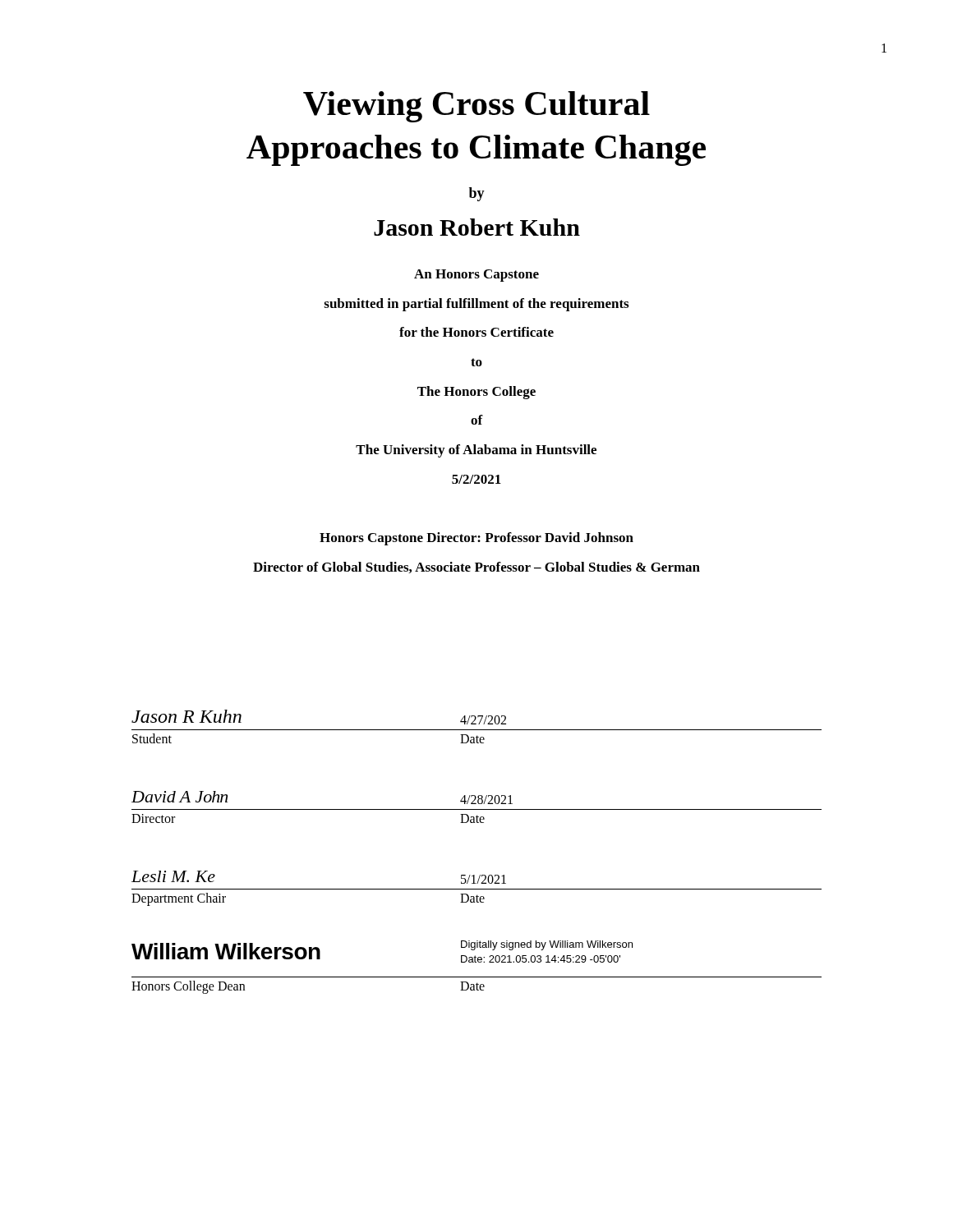Screen dimensions: 1232x953
Task: Where is the title that starts "Viewing Cross CulturalApproaches to Climate"?
Action: [x=476, y=125]
